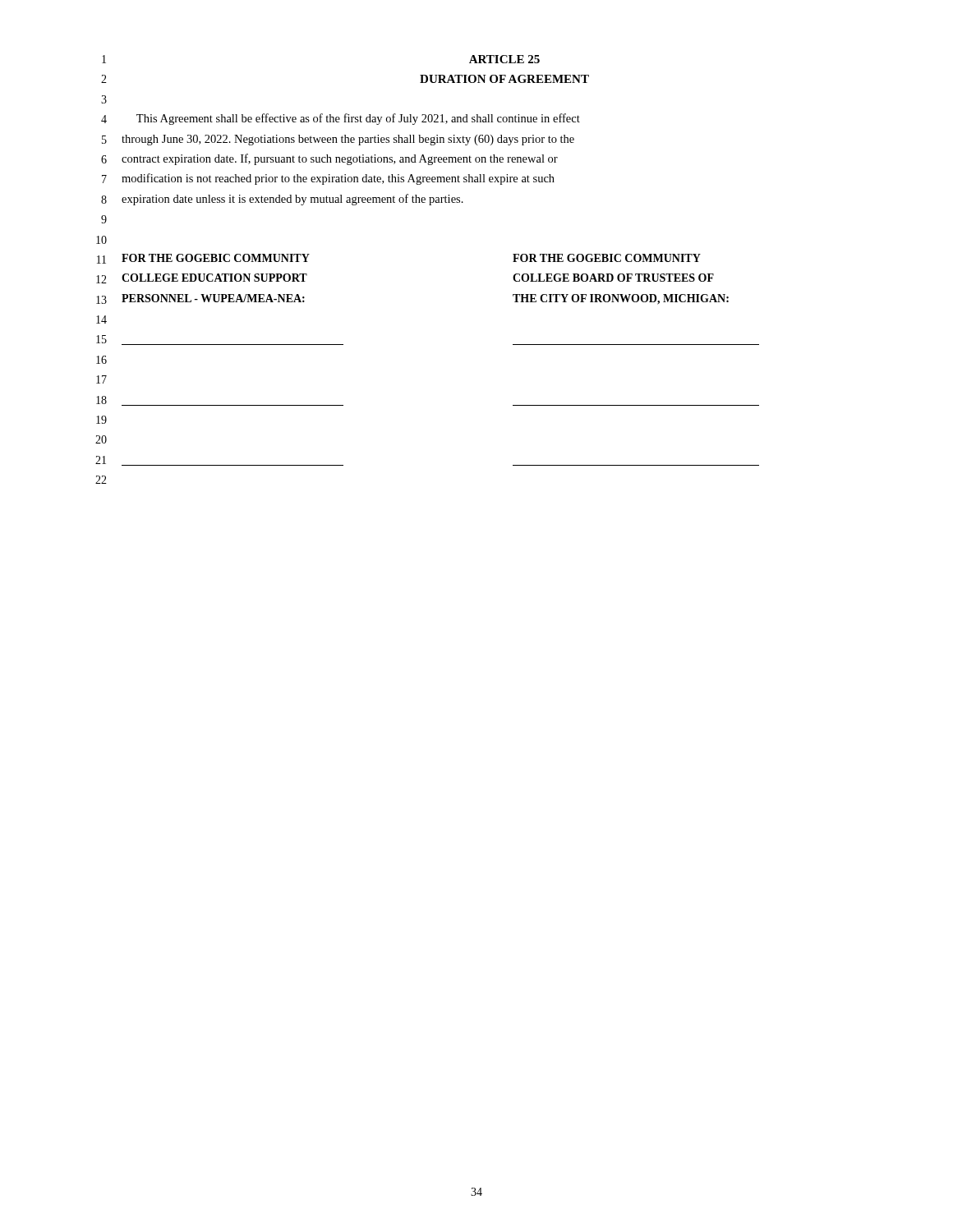The image size is (953, 1232).
Task: Click the passage that begins "This Agreement shall be effective"
Action: pos(351,118)
